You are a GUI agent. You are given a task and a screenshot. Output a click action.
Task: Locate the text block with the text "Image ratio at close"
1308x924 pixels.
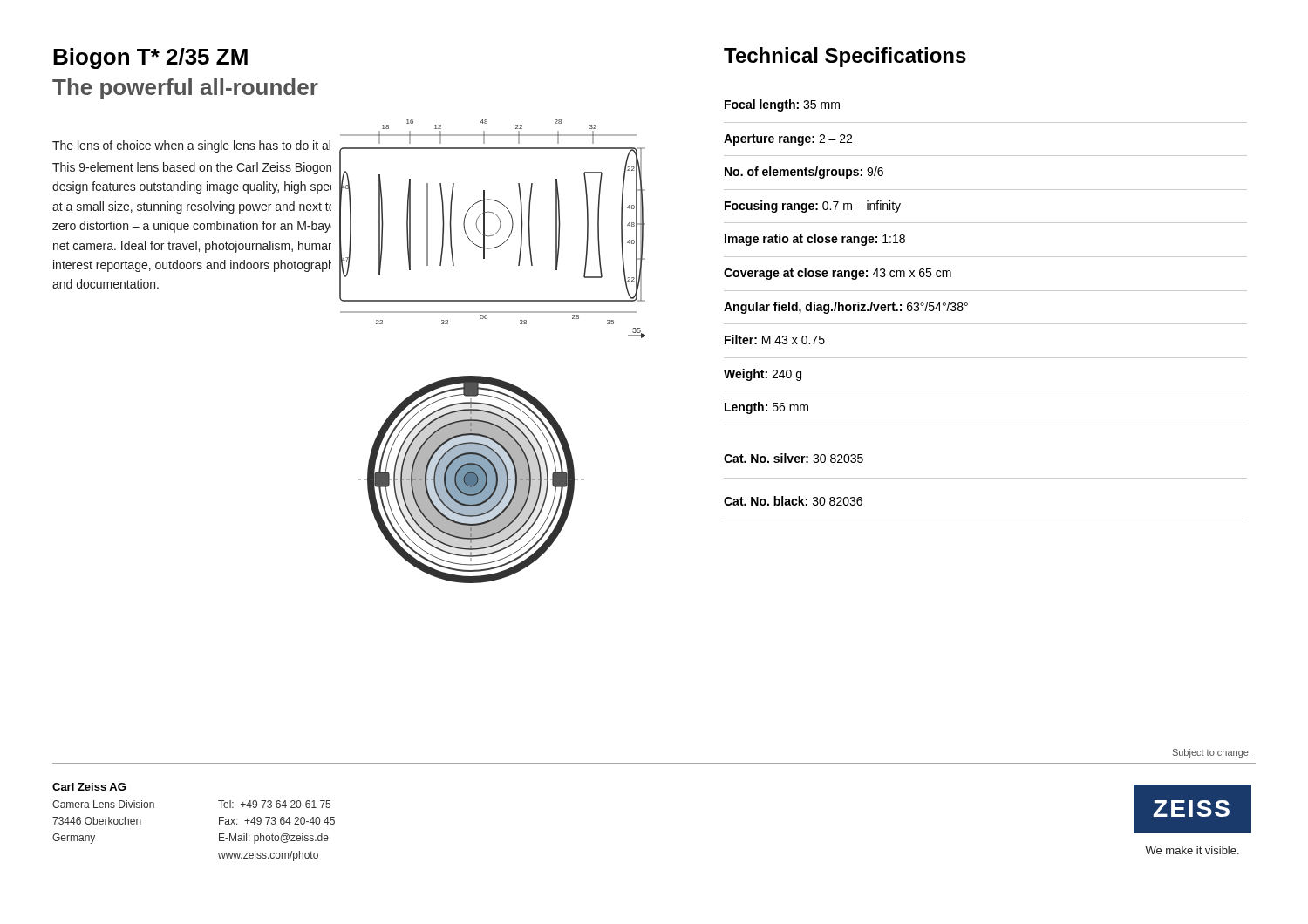pyautogui.click(x=815, y=239)
